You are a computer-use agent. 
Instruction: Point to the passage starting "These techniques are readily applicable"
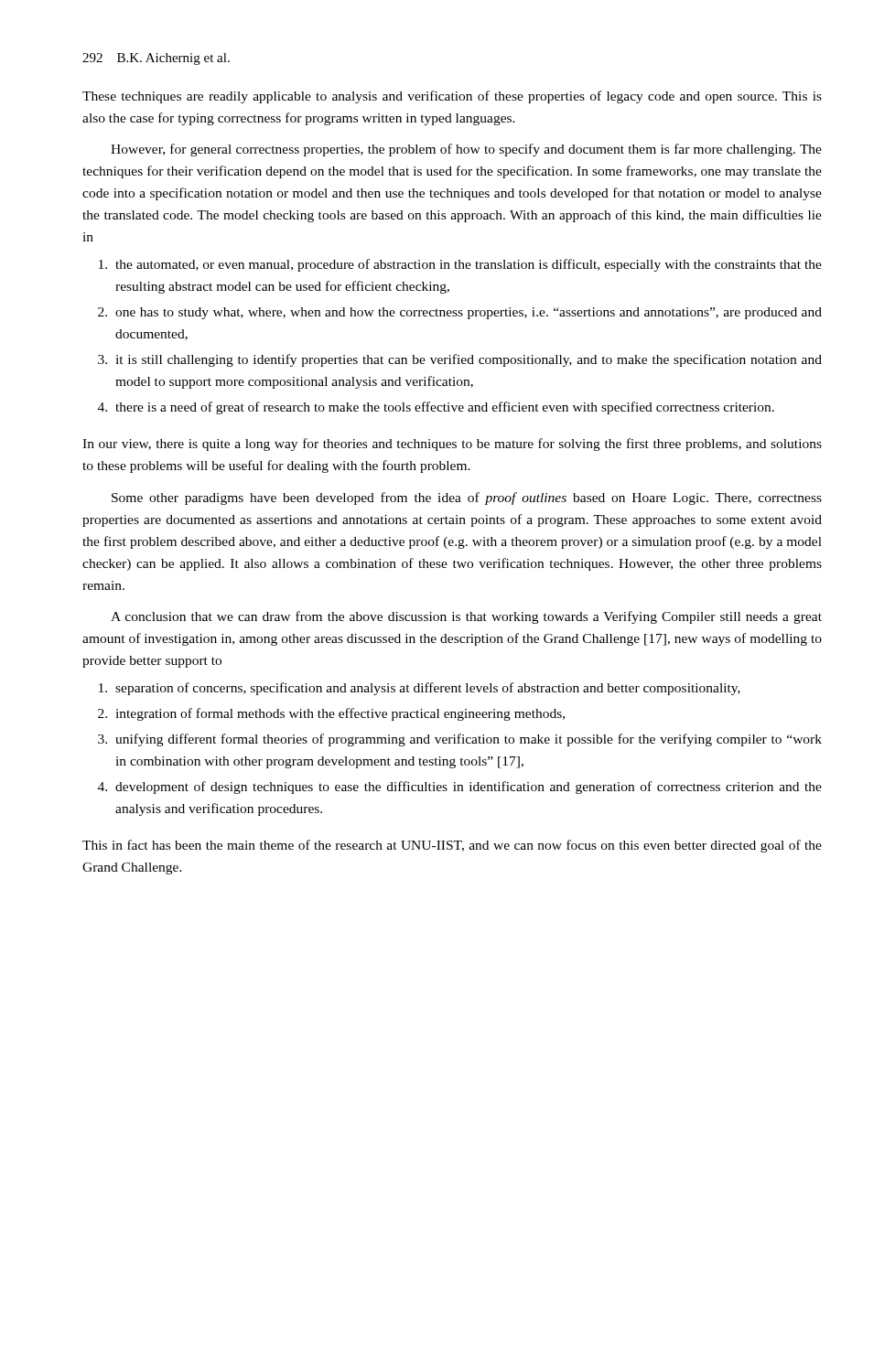452,107
